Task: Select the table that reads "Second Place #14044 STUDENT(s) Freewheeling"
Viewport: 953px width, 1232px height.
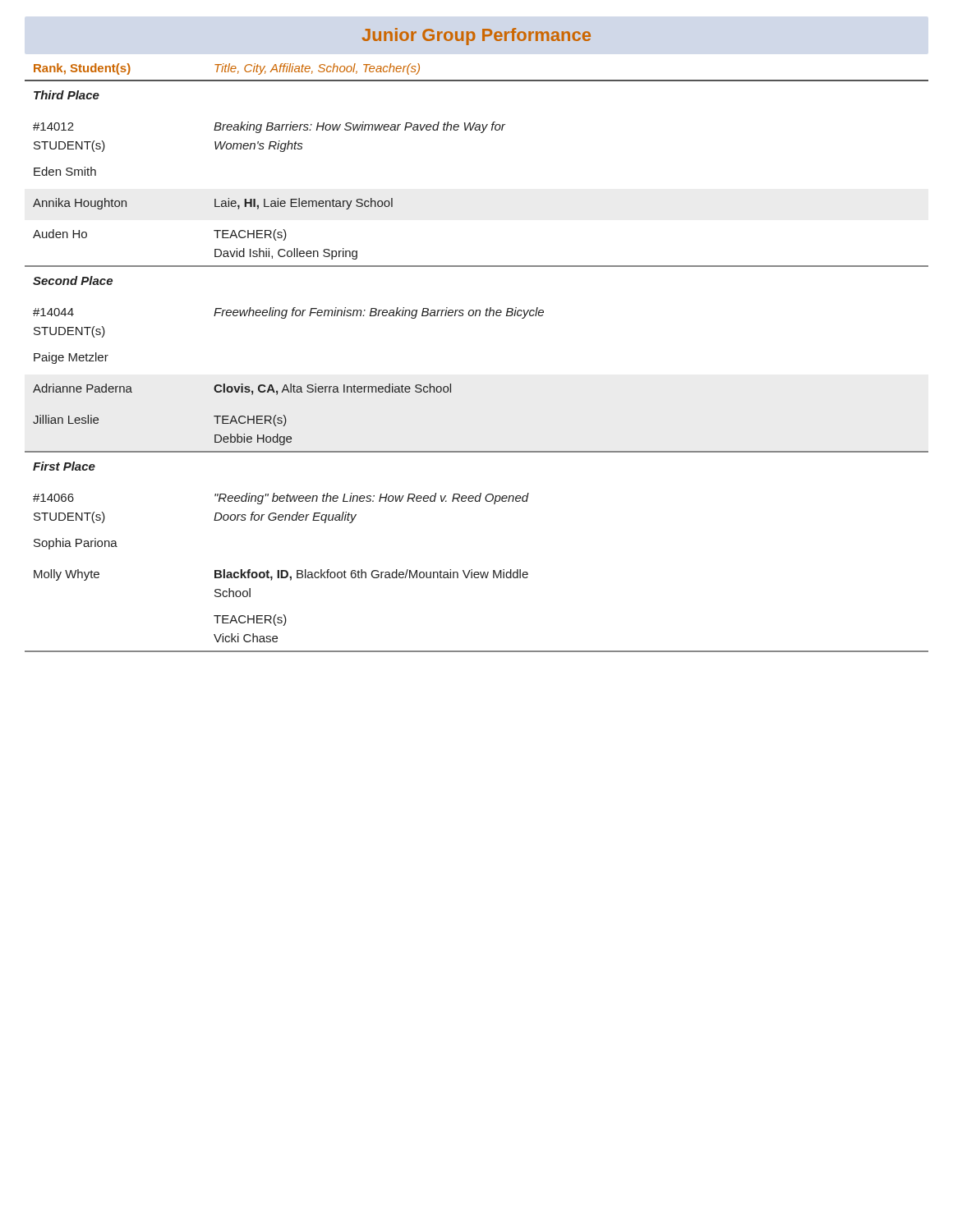Action: 476,360
